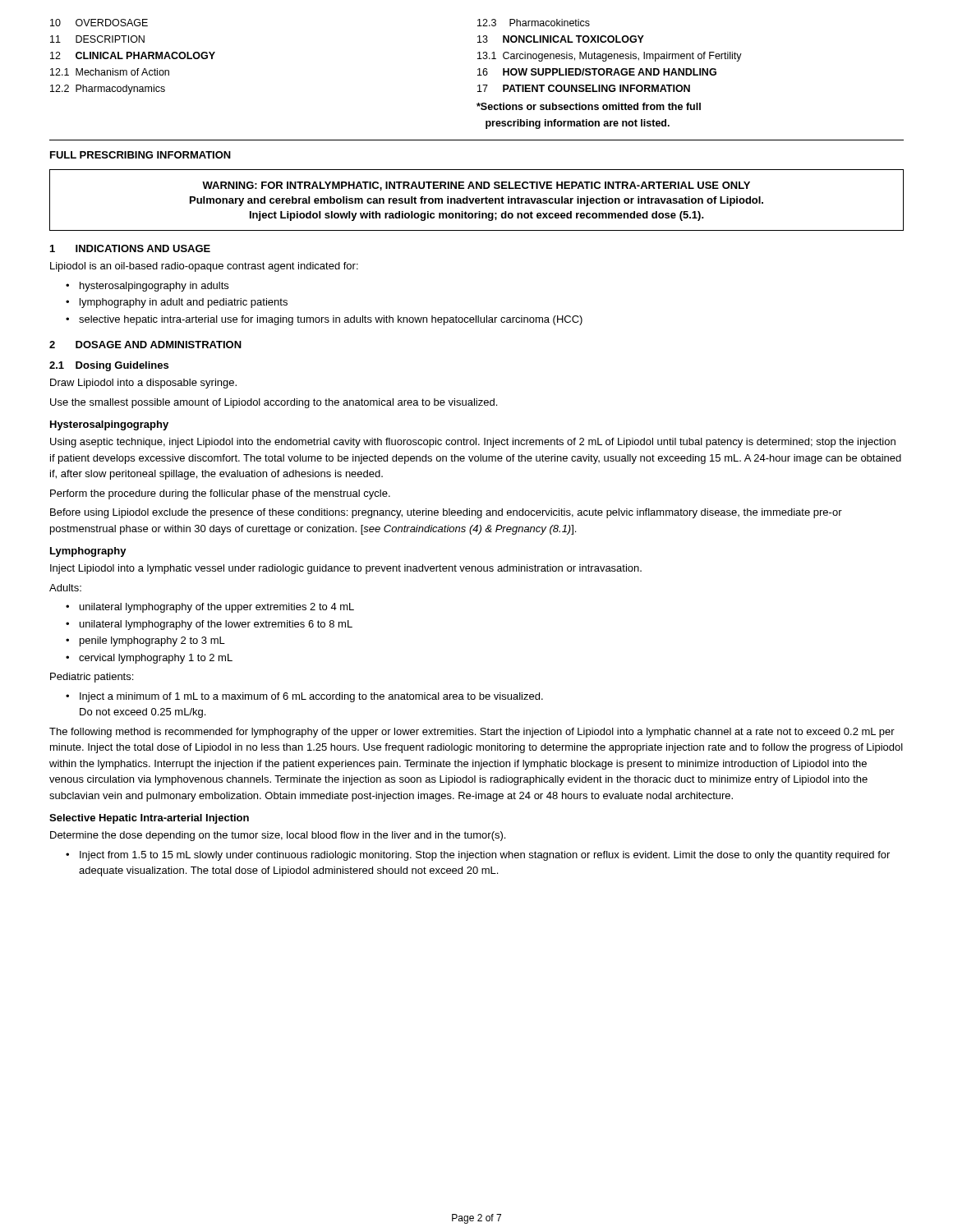The height and width of the screenshot is (1232, 953).
Task: Point to the block beginning "Using aseptic technique, inject Lipiodol into the endometrial"
Action: 475,457
